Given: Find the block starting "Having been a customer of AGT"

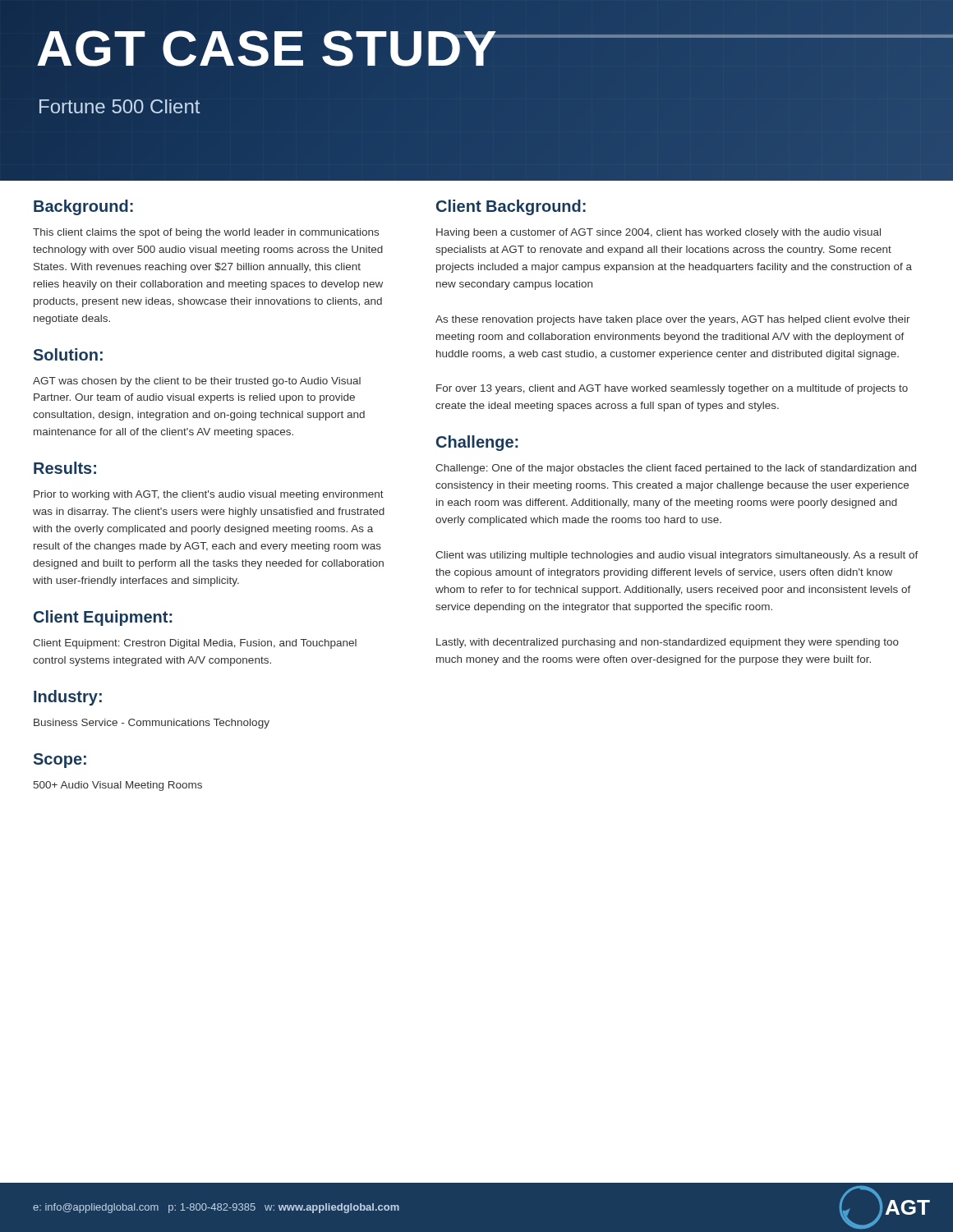Looking at the screenshot, I should point(678,259).
